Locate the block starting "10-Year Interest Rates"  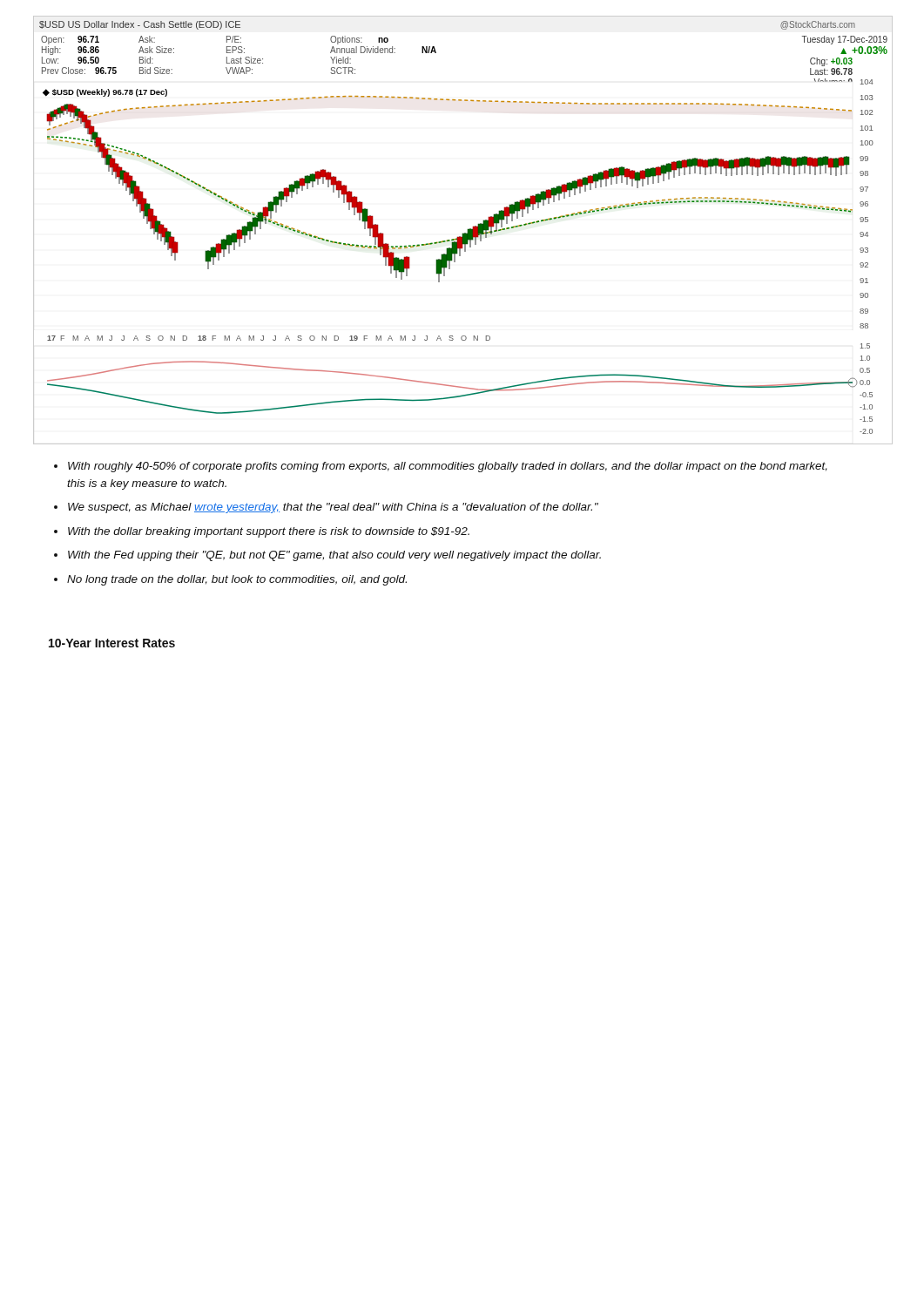pos(112,643)
